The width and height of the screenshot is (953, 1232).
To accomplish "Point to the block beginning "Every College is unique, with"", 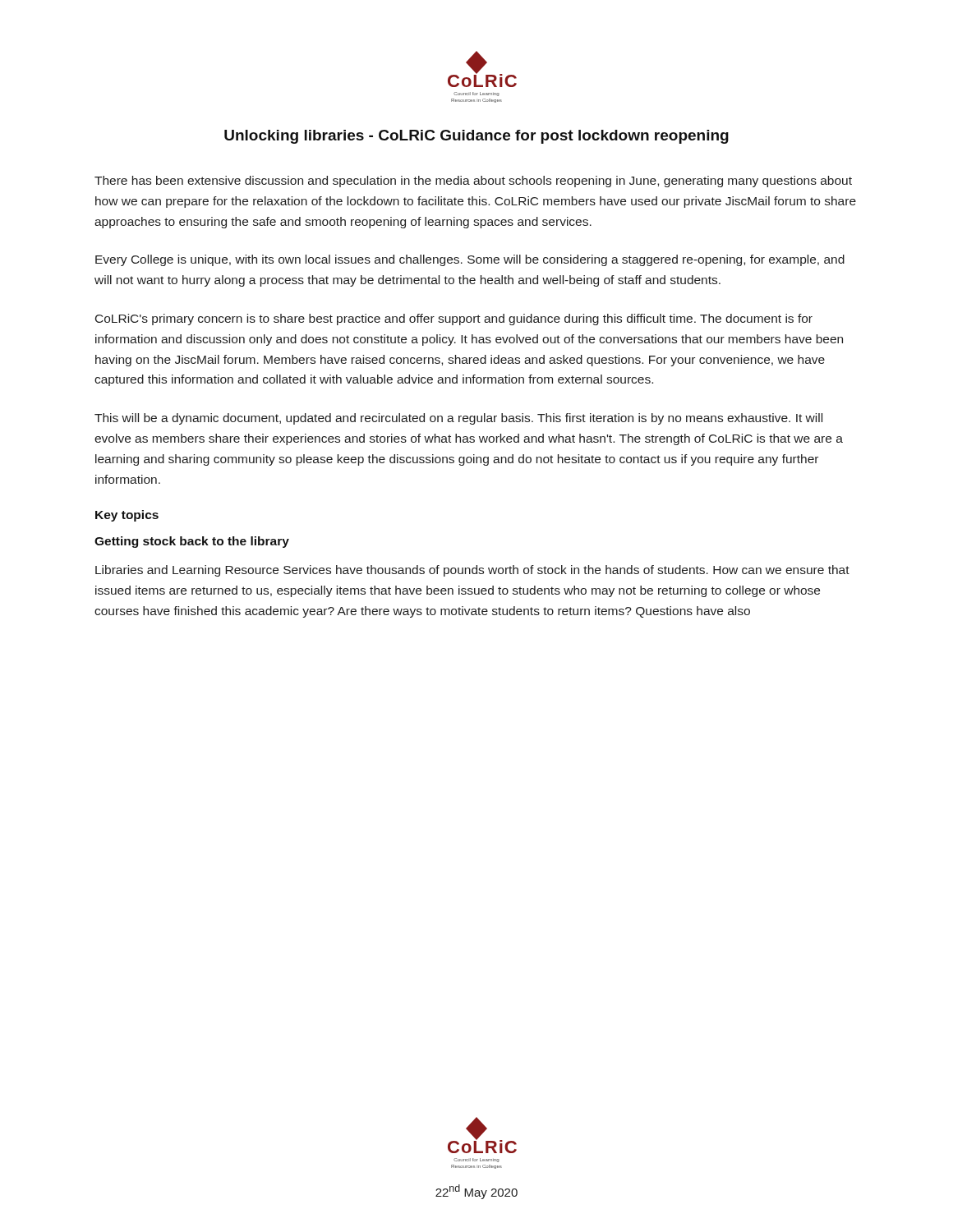I will [x=470, y=270].
